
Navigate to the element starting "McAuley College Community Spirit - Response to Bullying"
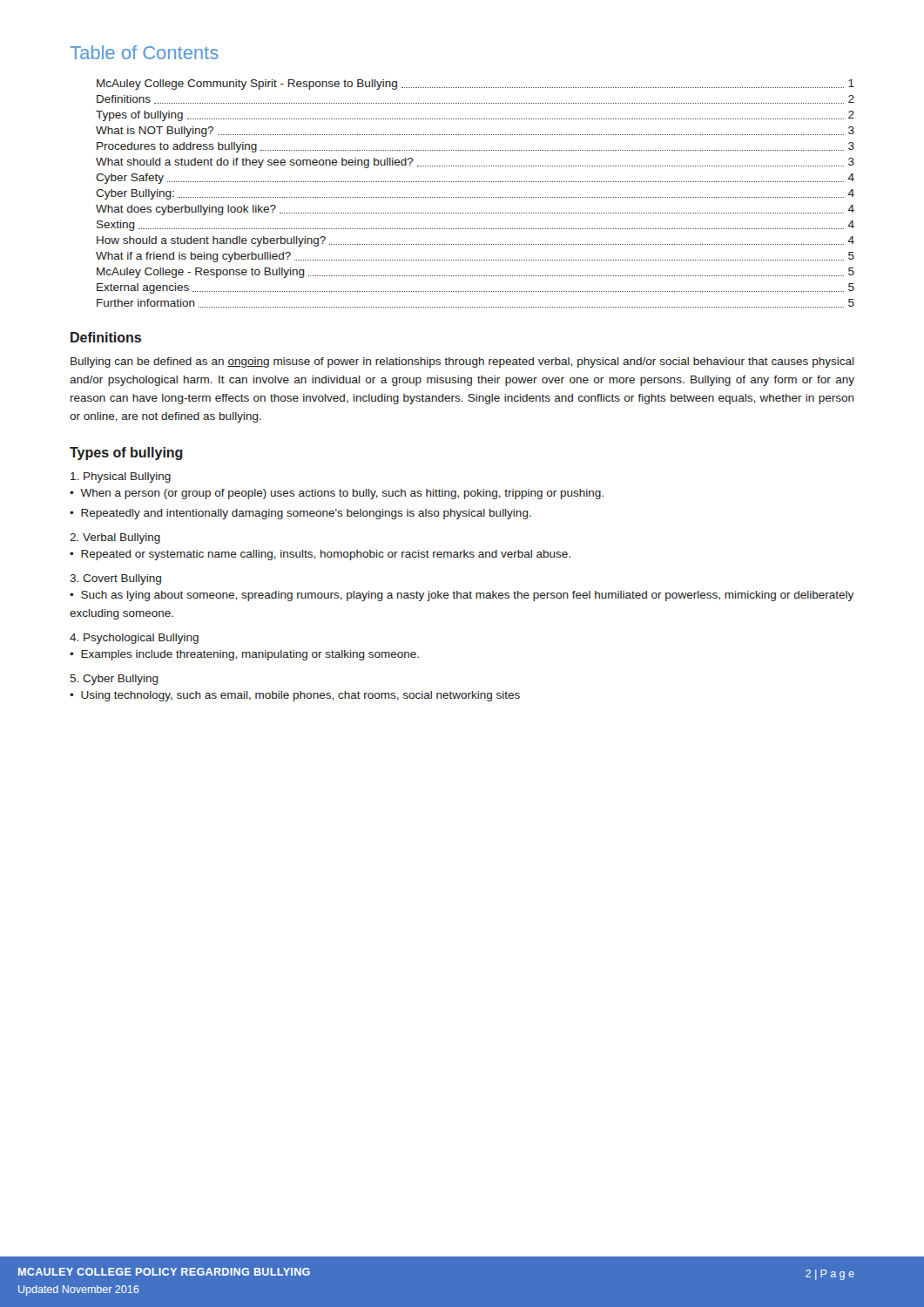[475, 83]
